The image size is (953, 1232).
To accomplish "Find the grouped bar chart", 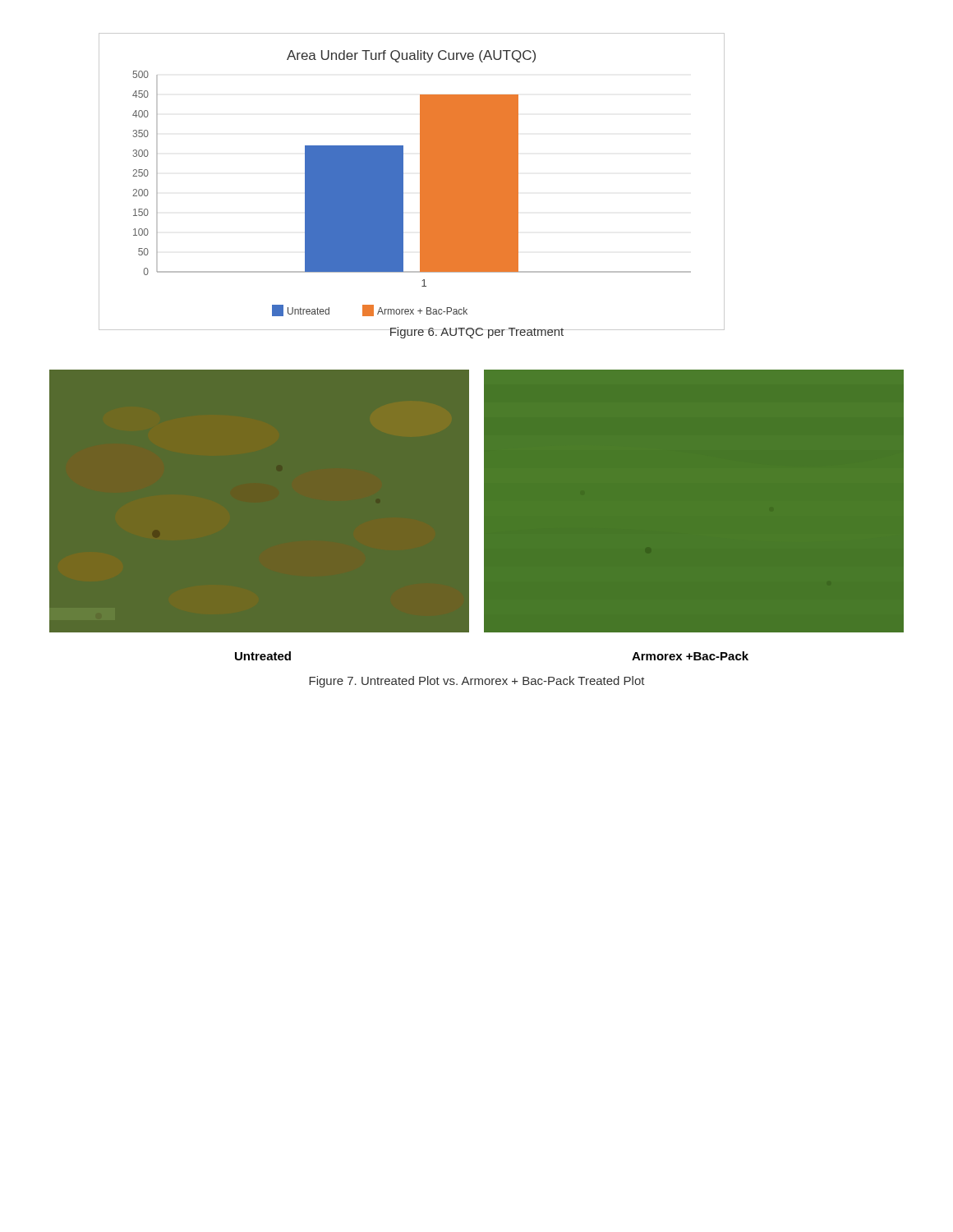I will (x=411, y=183).
